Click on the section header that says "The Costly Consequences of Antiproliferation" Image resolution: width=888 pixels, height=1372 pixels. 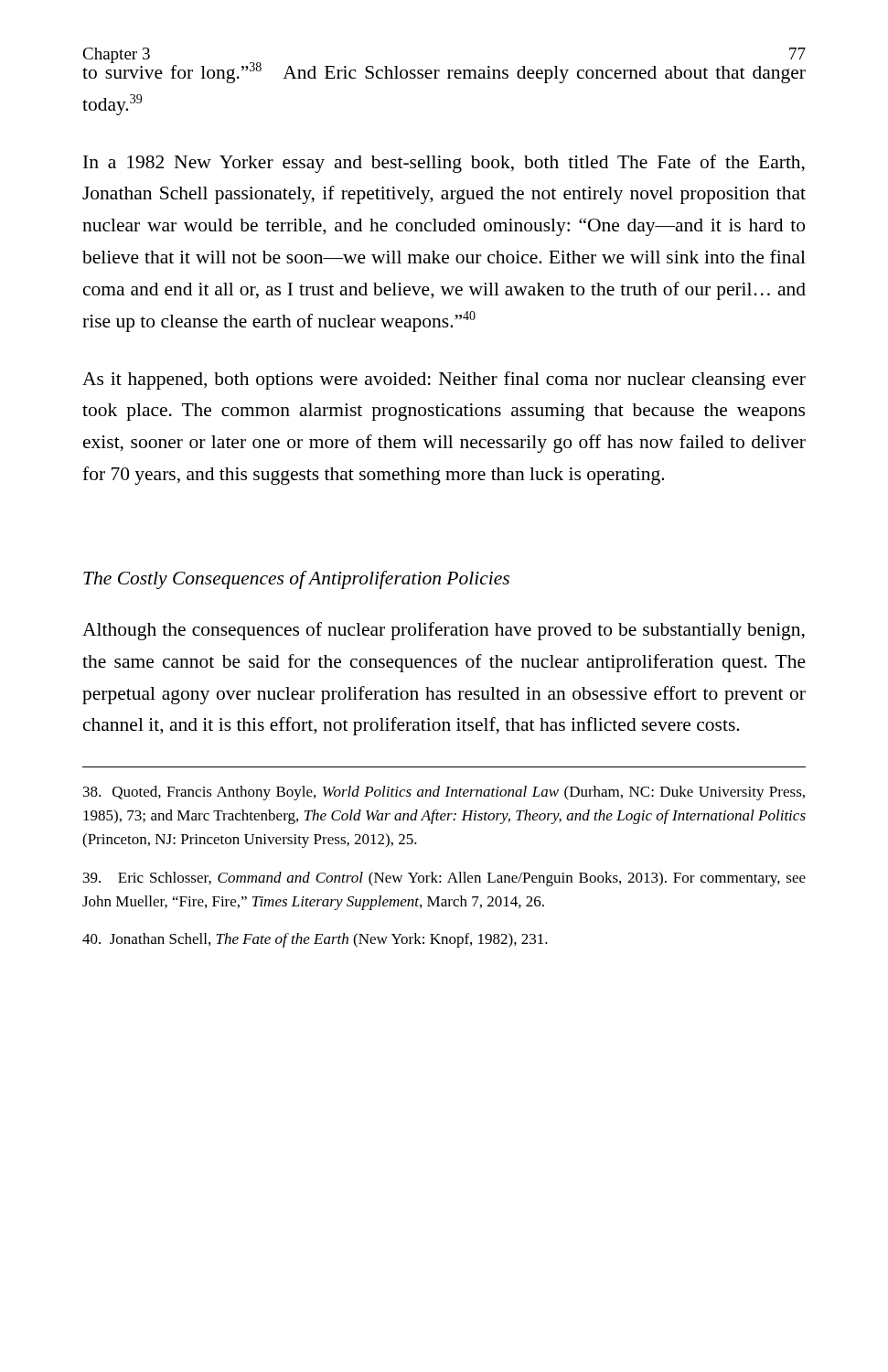coord(296,578)
